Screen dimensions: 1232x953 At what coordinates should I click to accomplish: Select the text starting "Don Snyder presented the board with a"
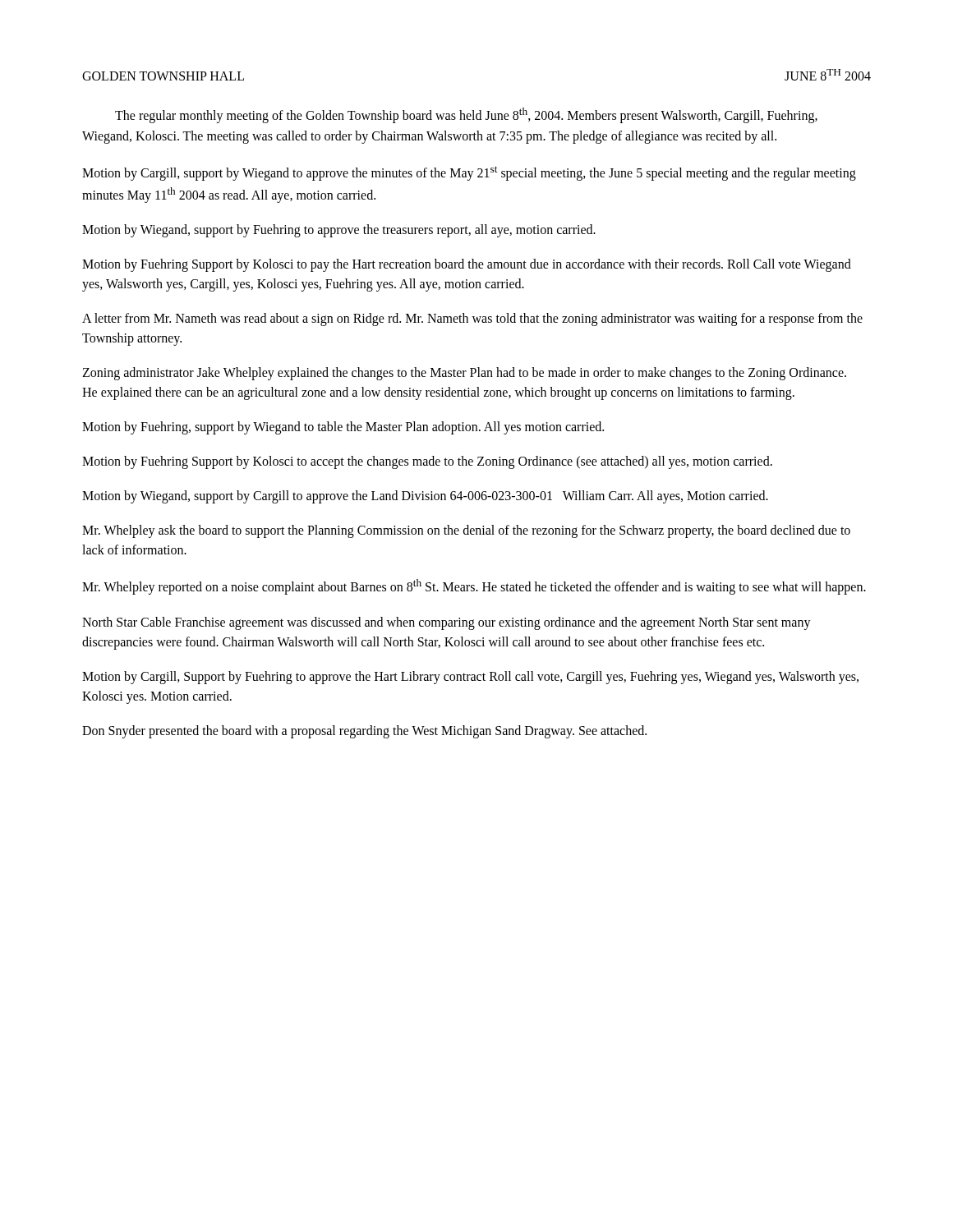(x=365, y=730)
